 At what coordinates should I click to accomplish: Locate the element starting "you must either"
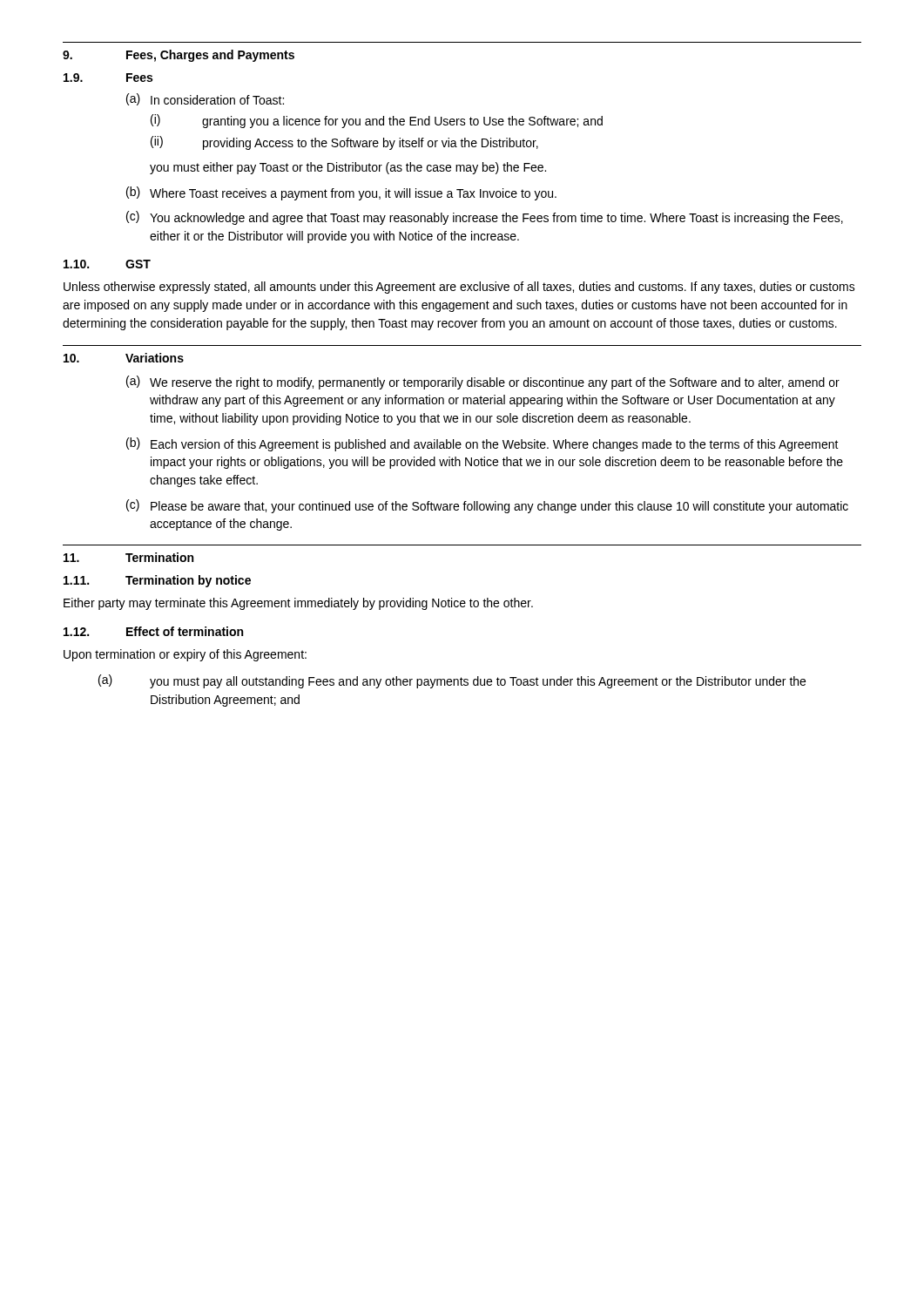pyautogui.click(x=349, y=167)
